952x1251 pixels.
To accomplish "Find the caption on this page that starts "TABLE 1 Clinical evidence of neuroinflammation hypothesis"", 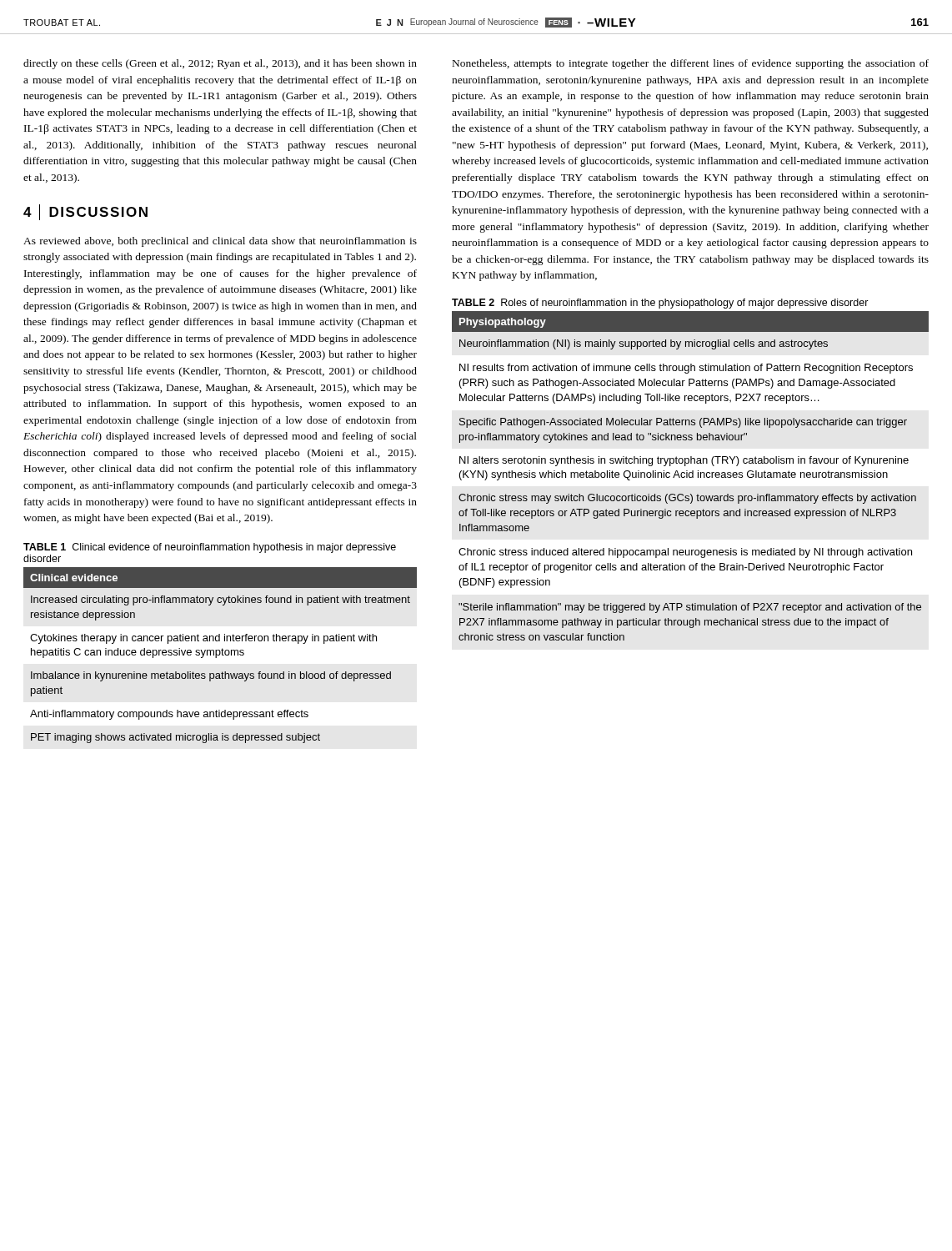I will coord(210,553).
